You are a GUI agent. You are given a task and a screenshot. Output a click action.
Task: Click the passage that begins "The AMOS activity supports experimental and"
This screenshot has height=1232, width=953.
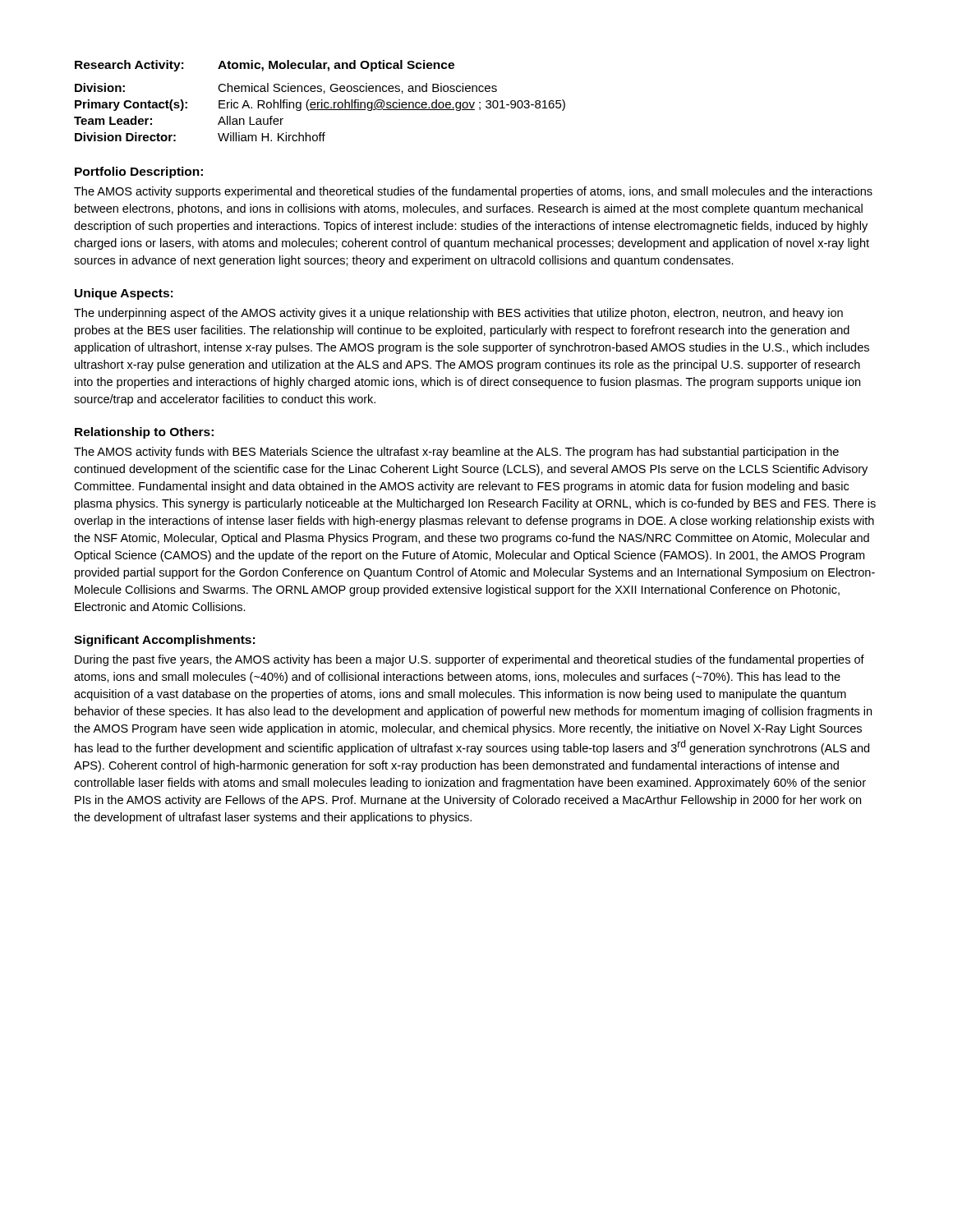coord(476,226)
